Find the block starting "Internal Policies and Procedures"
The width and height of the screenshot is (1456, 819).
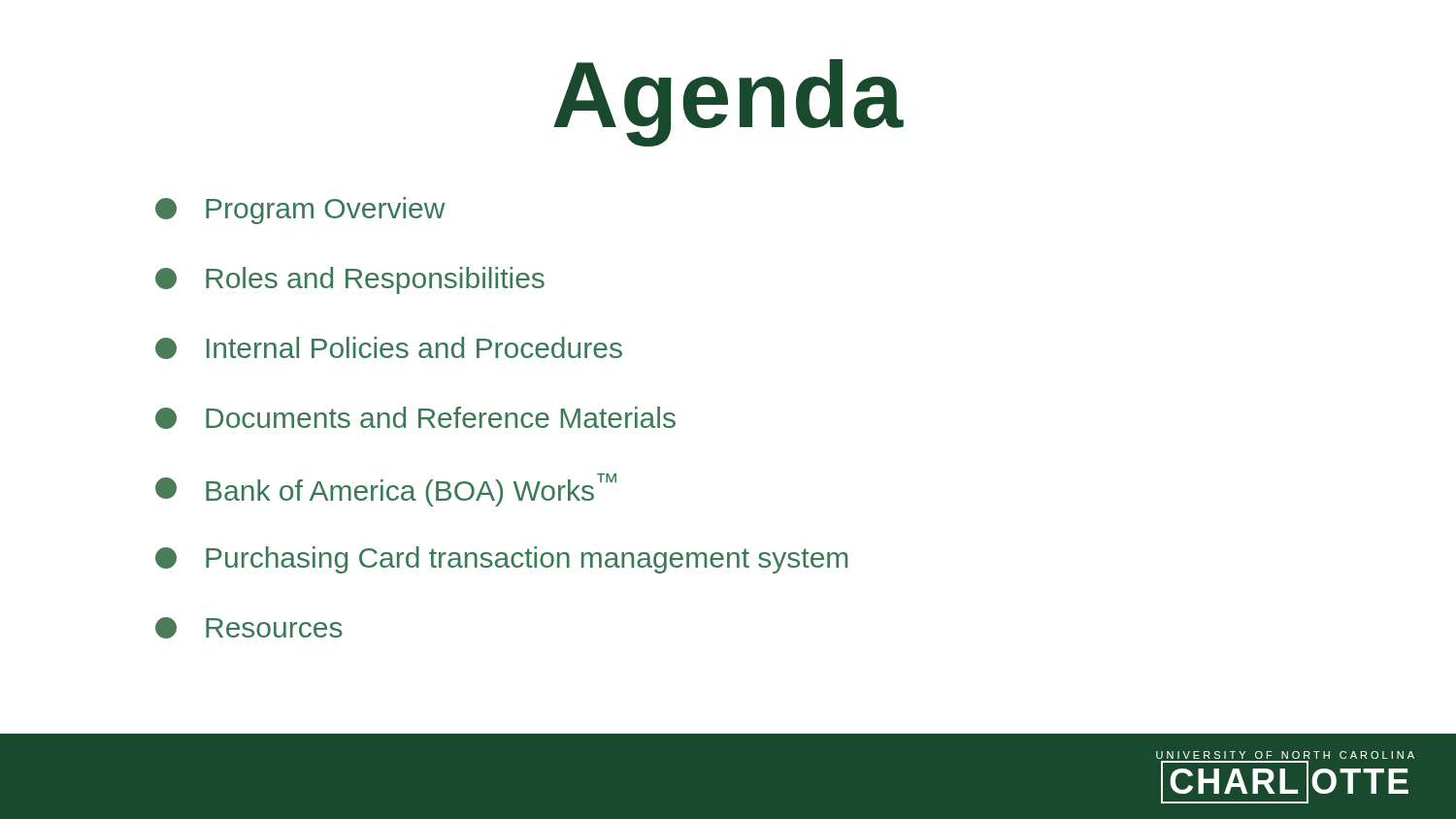click(x=389, y=348)
